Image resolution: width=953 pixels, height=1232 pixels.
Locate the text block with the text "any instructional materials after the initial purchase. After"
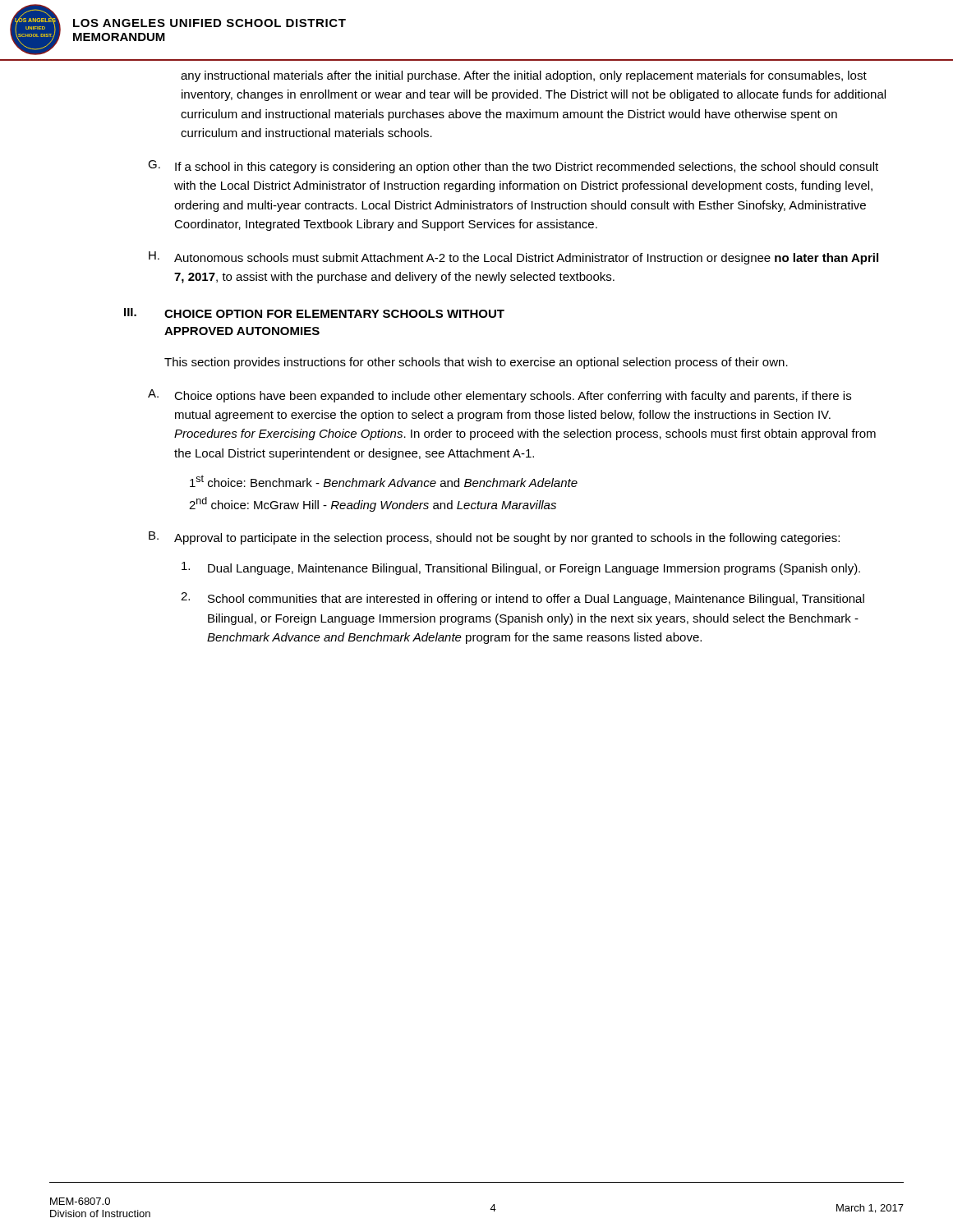[x=534, y=104]
